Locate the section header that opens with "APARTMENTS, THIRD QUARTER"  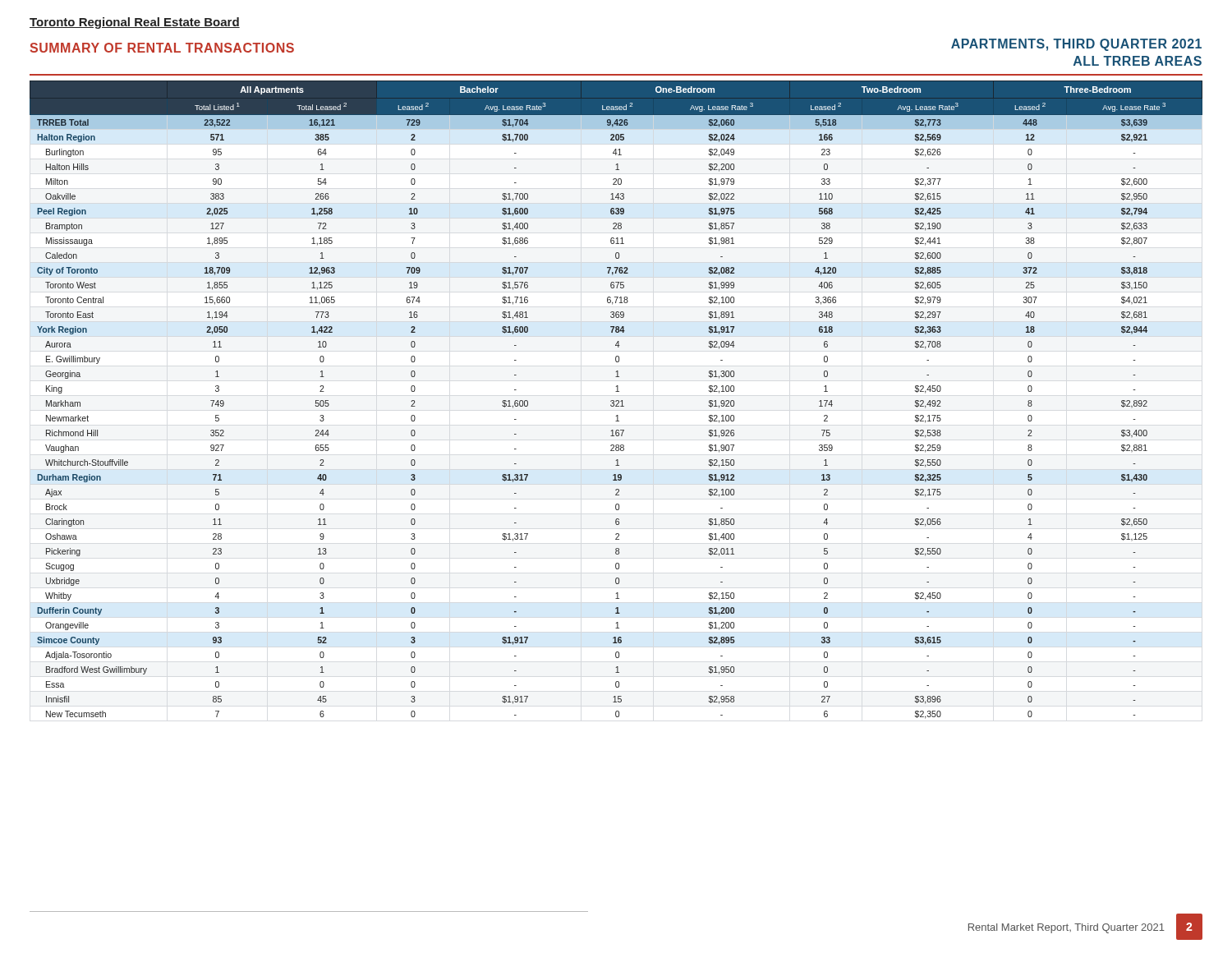point(1077,53)
